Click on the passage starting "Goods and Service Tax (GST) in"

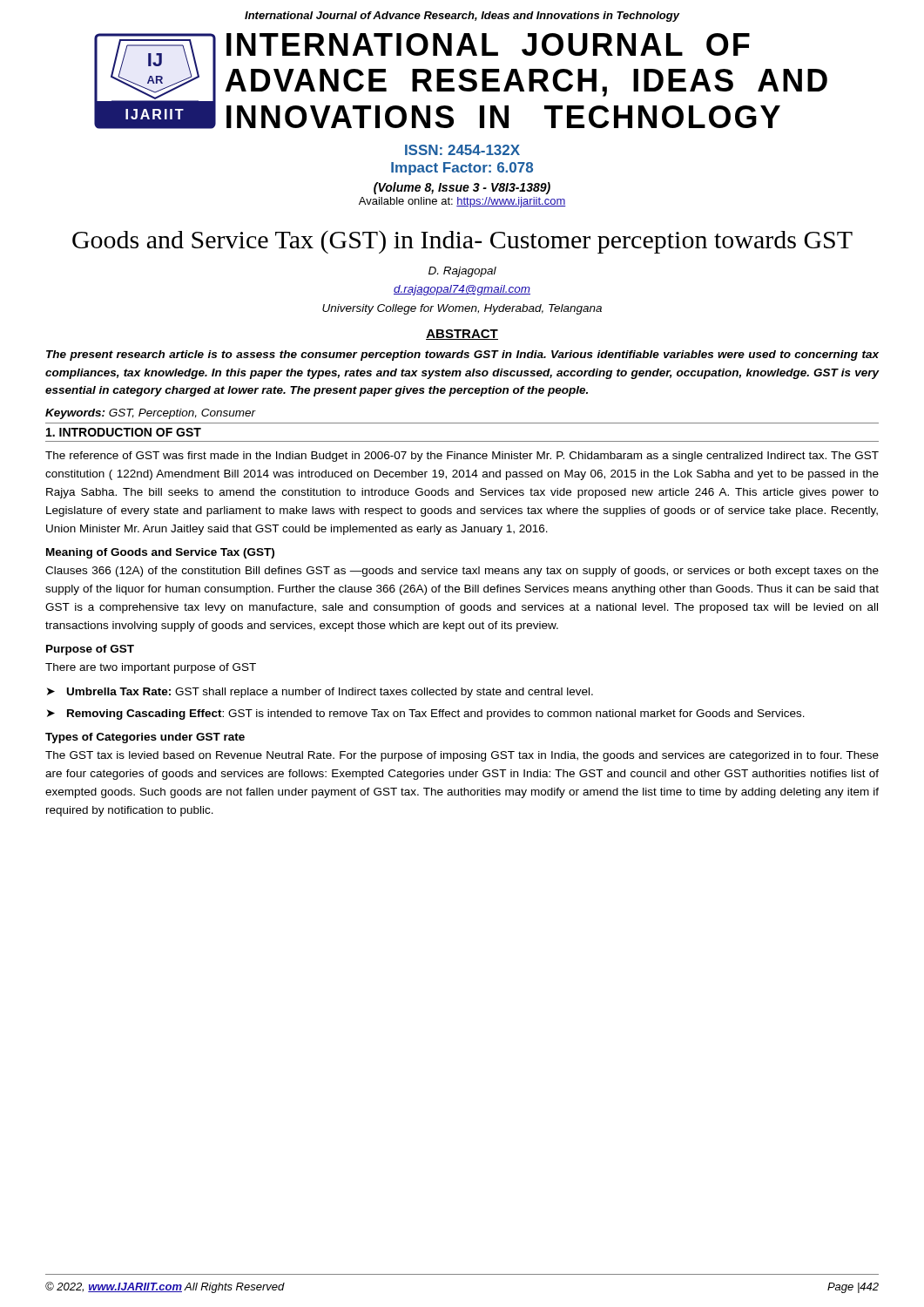point(462,239)
